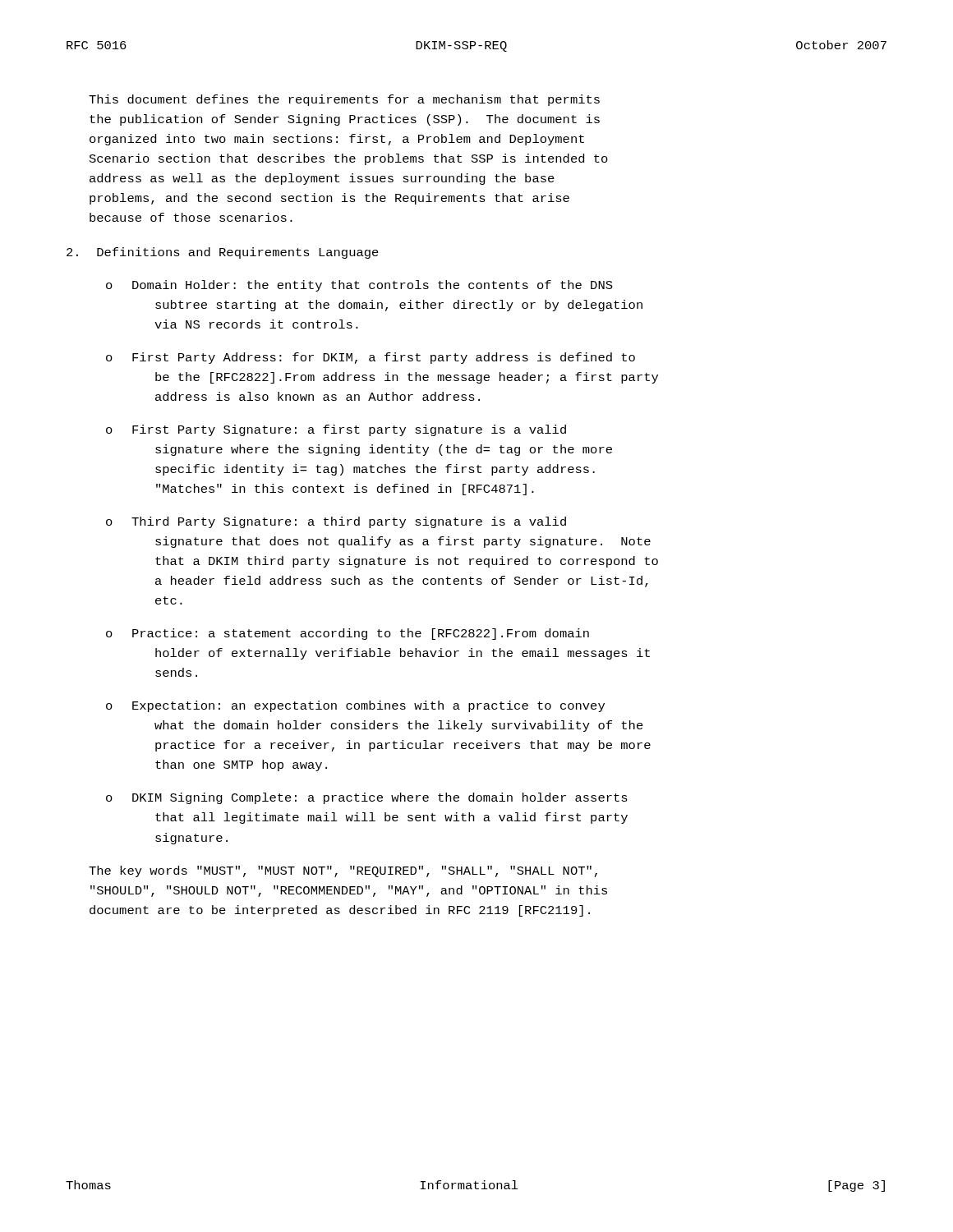
Task: Click the passage that begins "o Practice: a statement according to the"
Action: 476,654
